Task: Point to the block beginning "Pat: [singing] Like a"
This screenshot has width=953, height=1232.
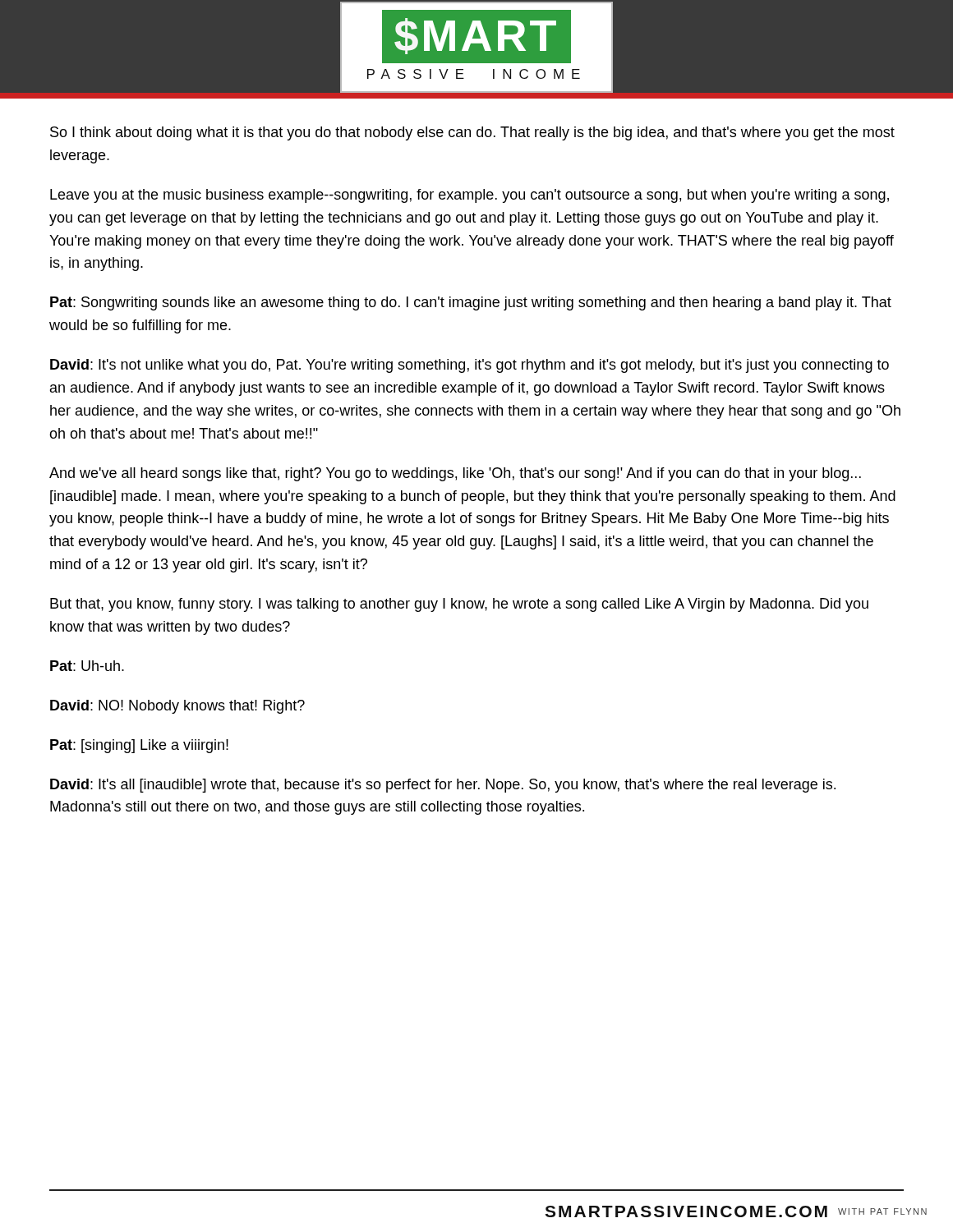Action: (139, 745)
